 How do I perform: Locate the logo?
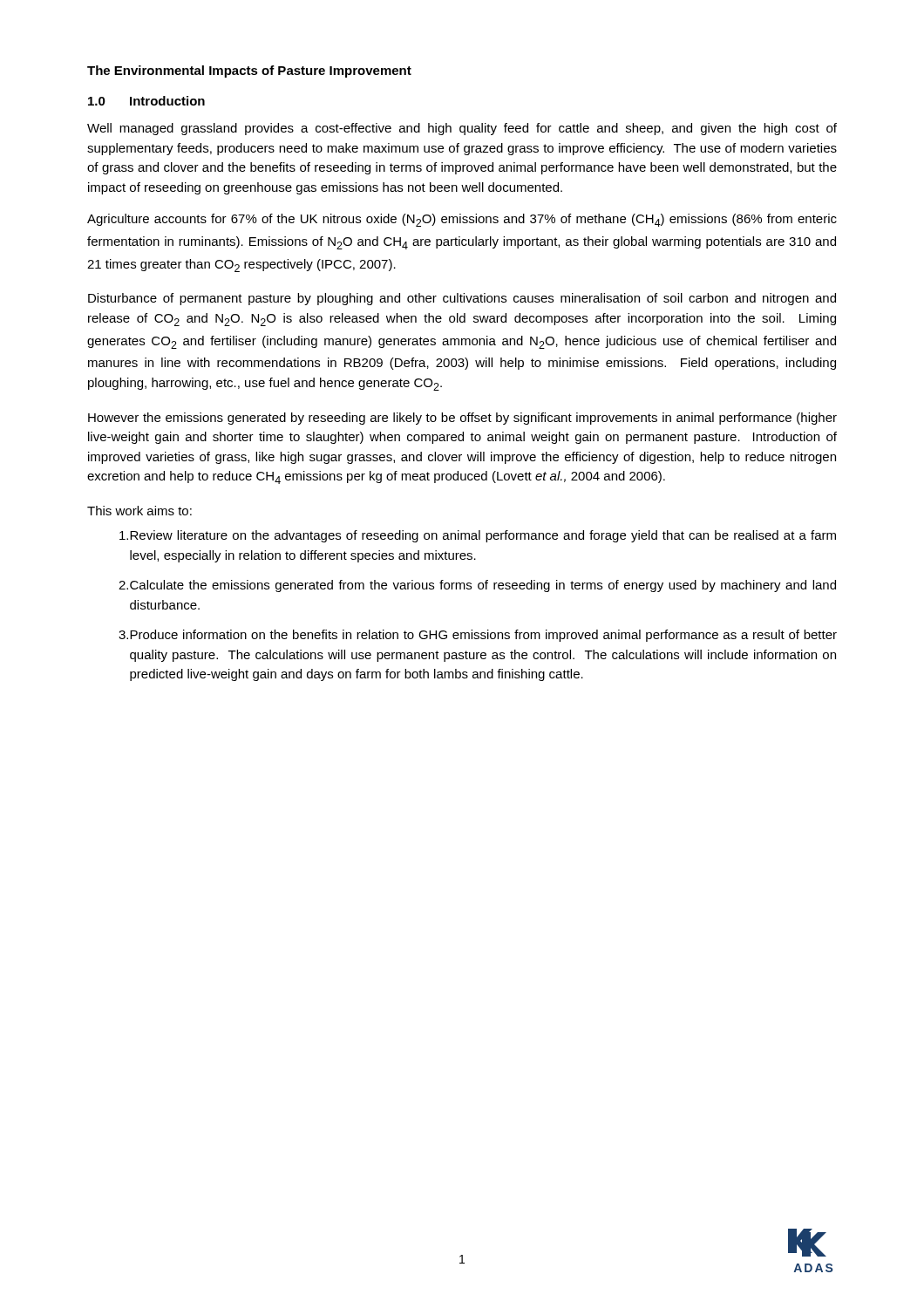point(814,1244)
